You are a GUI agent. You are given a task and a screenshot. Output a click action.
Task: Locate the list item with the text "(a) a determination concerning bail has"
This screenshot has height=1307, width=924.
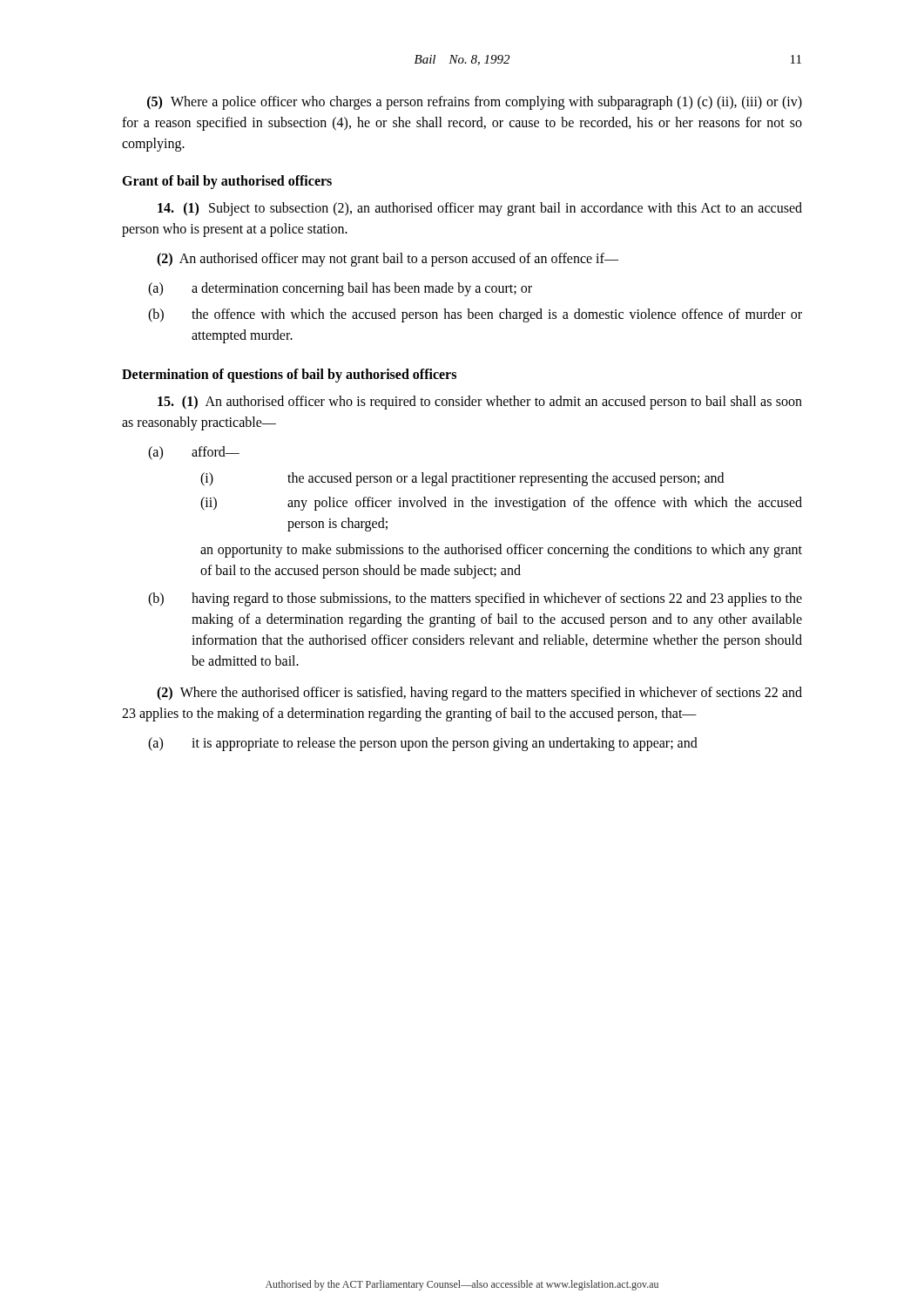tap(462, 288)
